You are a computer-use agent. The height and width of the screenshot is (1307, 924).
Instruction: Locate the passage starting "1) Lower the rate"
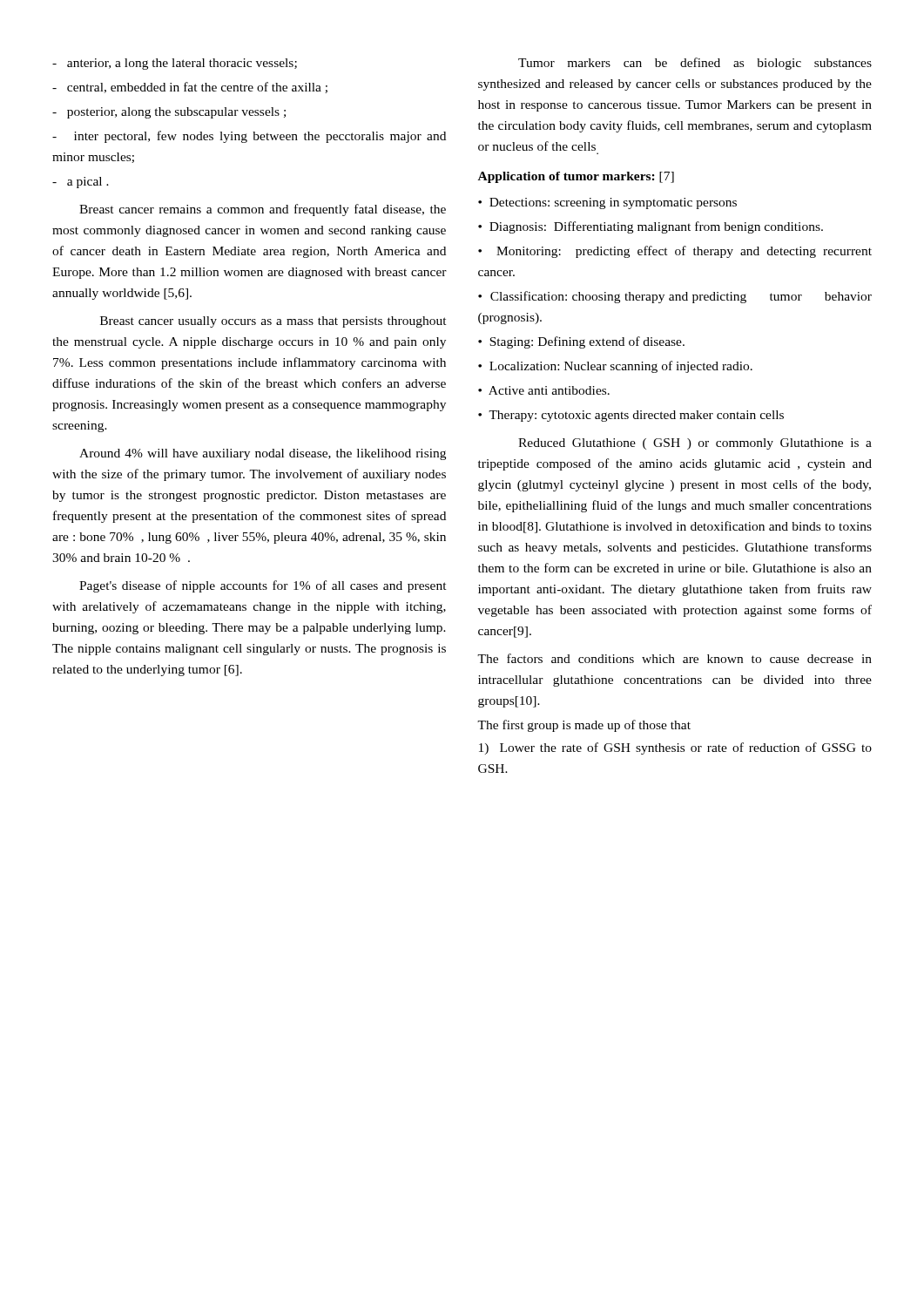pyautogui.click(x=675, y=758)
